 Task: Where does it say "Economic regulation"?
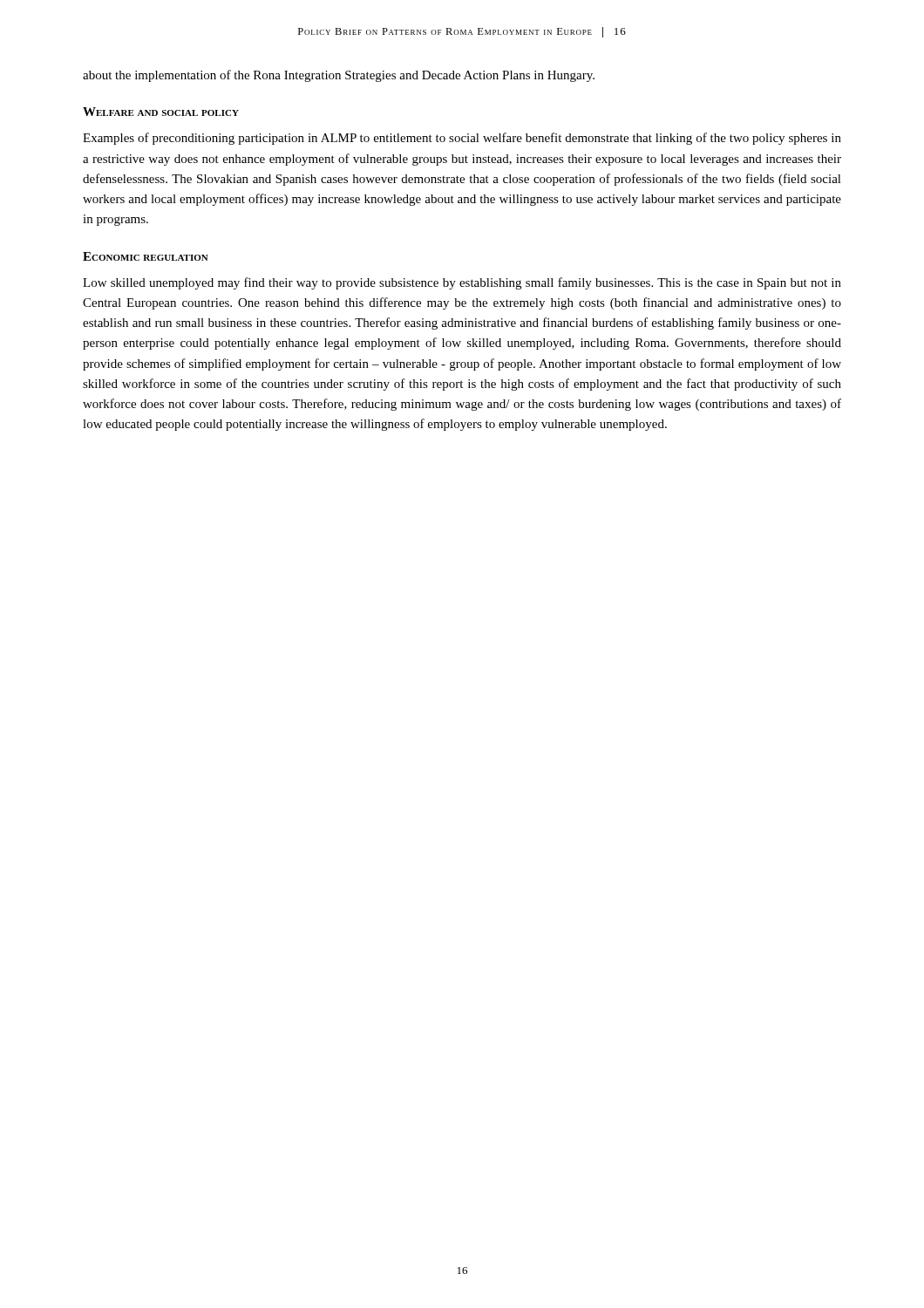pos(145,256)
